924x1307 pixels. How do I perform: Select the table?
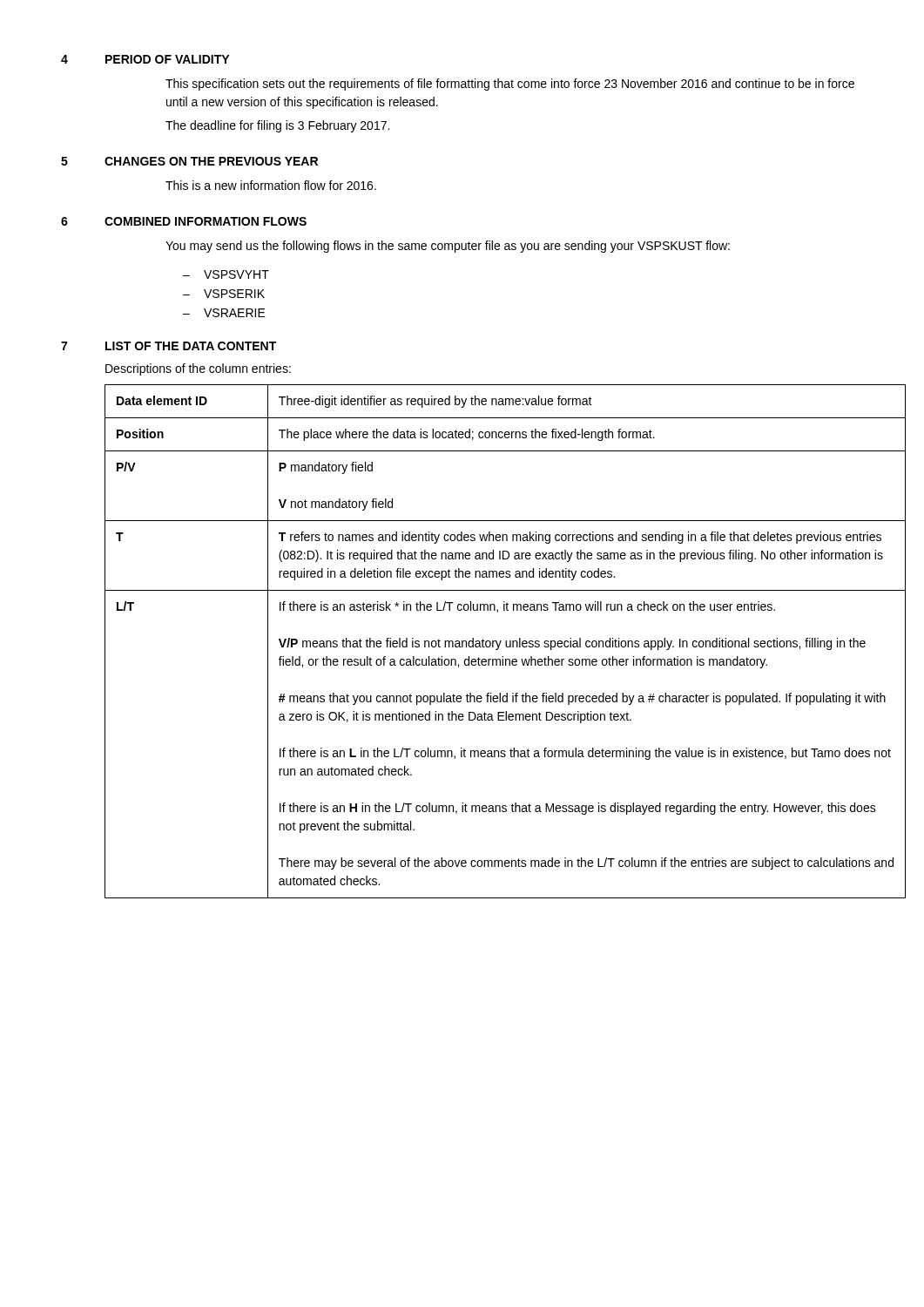pyautogui.click(x=462, y=641)
